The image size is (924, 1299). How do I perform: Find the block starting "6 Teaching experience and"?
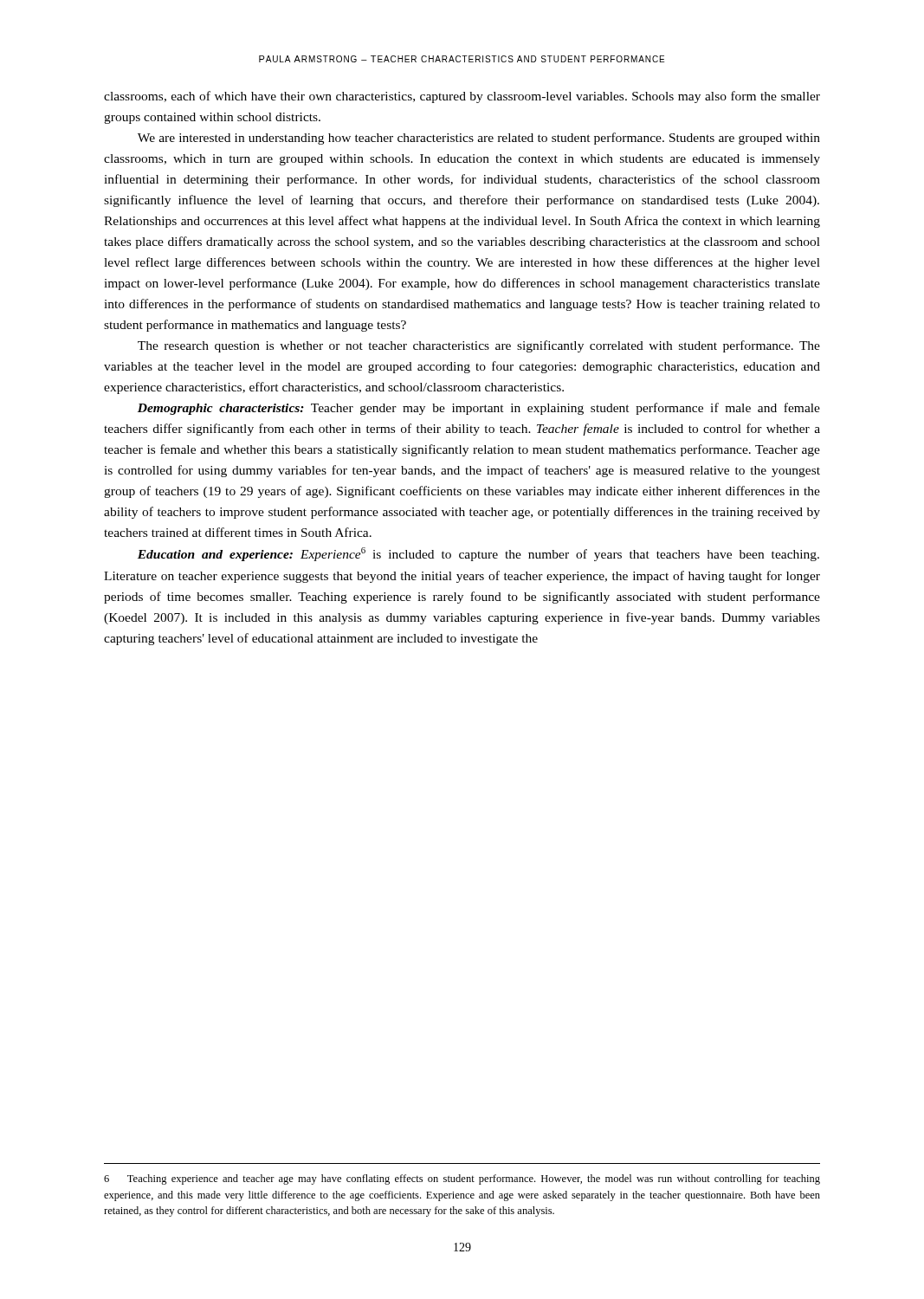pos(462,1195)
